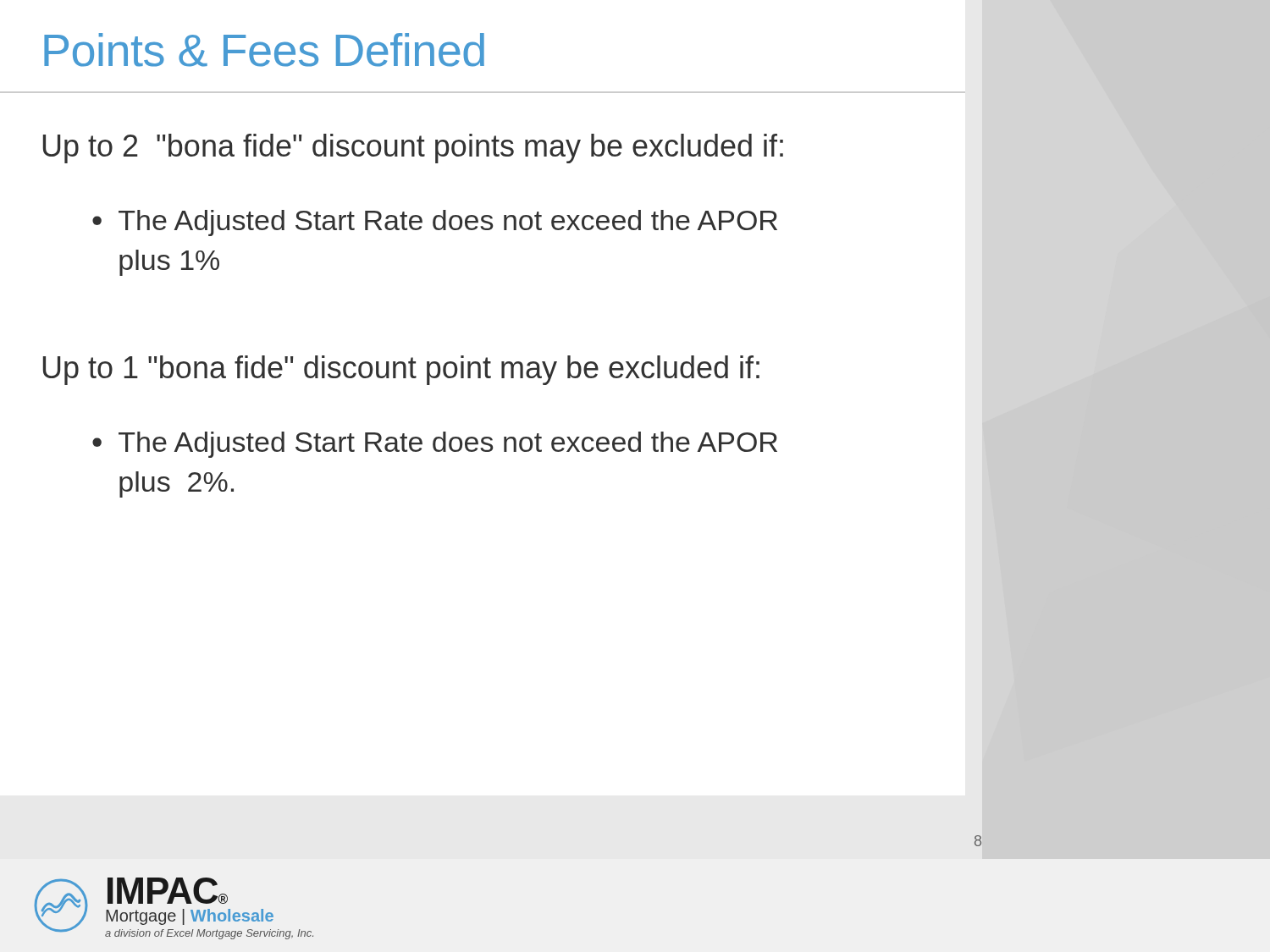Click where it says "Points & Fees Defined"
Screen dimensions: 952x1270
point(264,50)
